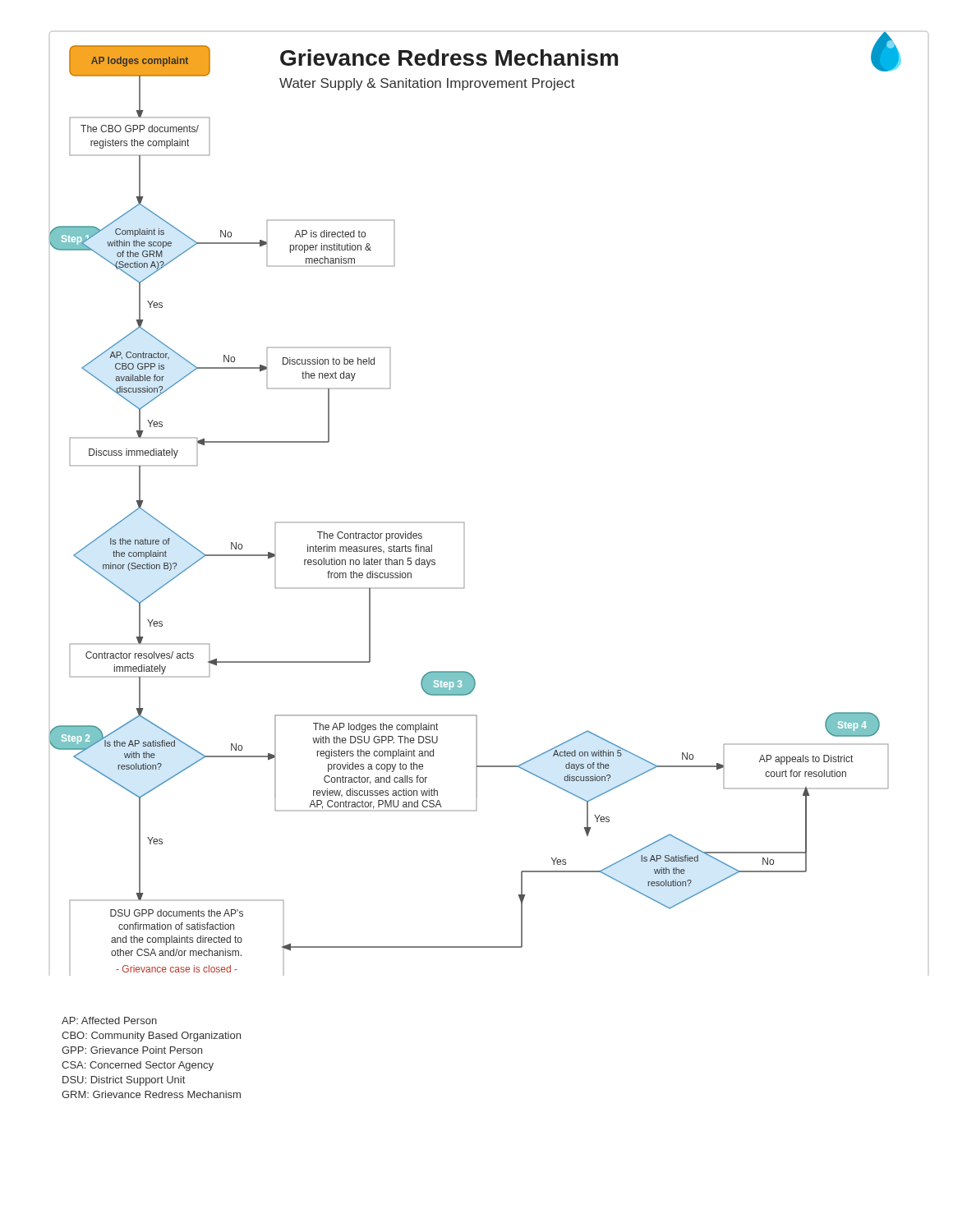This screenshot has height=1232, width=953.
Task: Locate the text block starting "GPP: Grievance Point Person"
Action: coord(132,1050)
